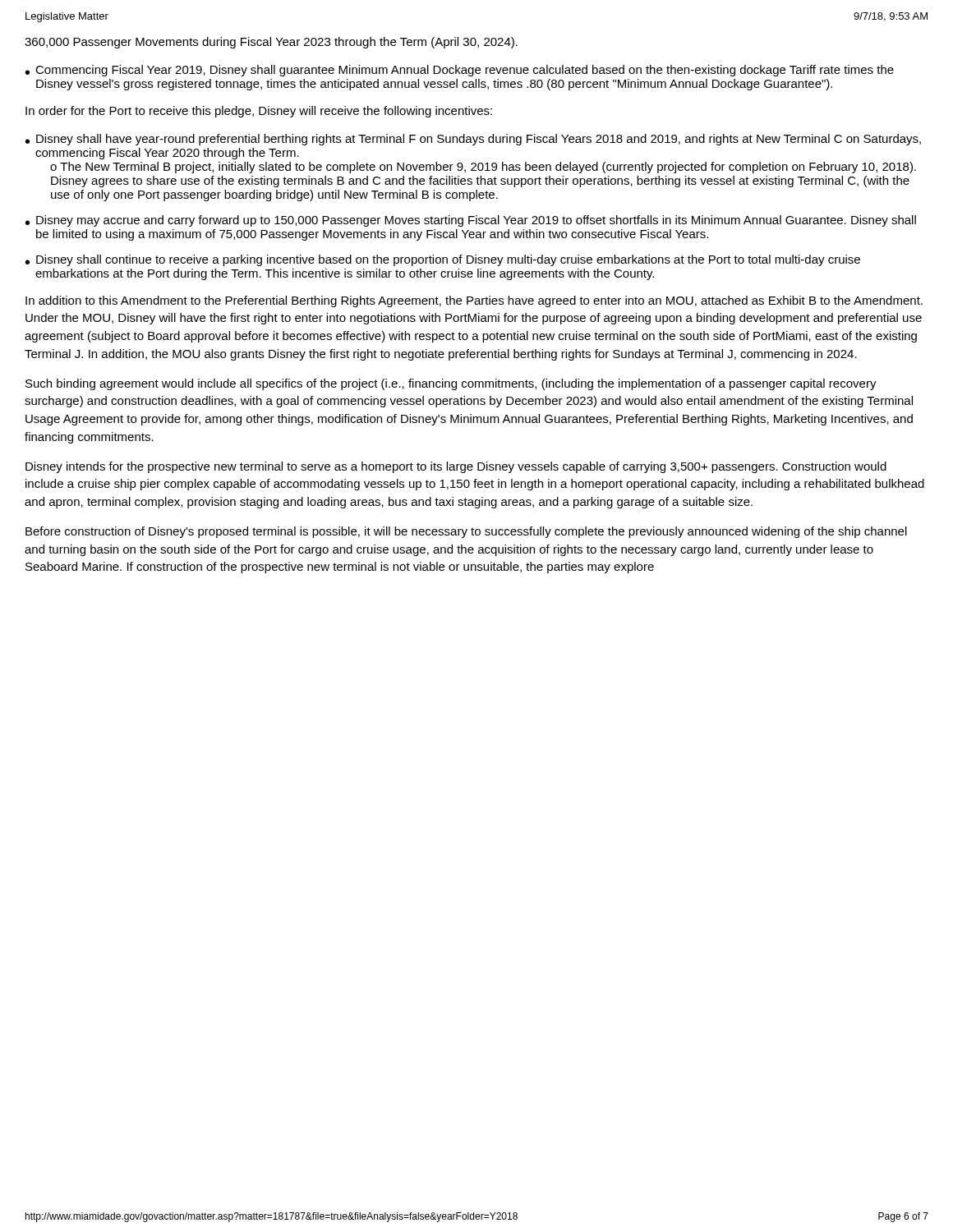Where is the passage that starts "In addition to this Amendment"?

pos(474,327)
